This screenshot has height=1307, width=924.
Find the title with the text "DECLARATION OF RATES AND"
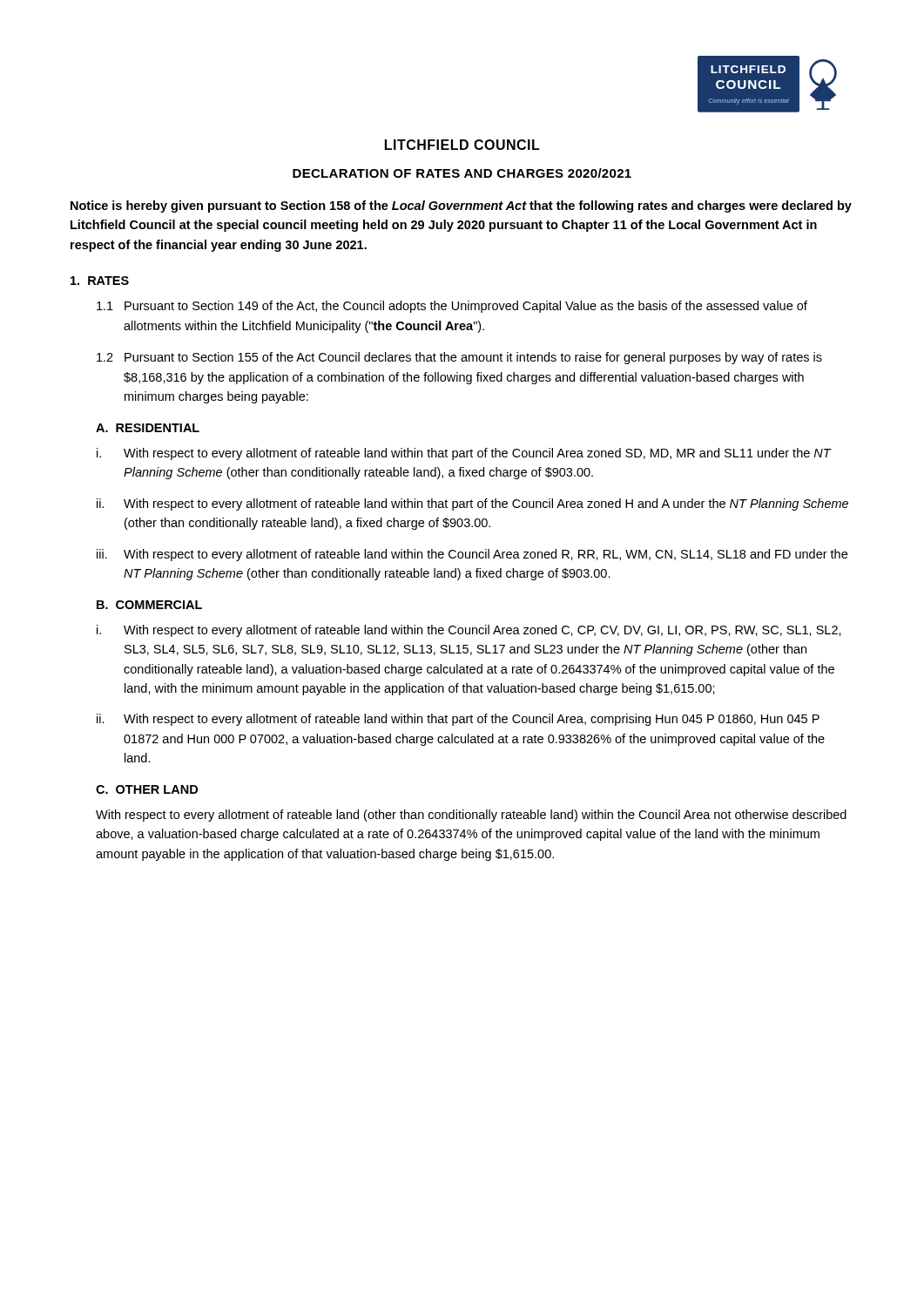[x=462, y=173]
